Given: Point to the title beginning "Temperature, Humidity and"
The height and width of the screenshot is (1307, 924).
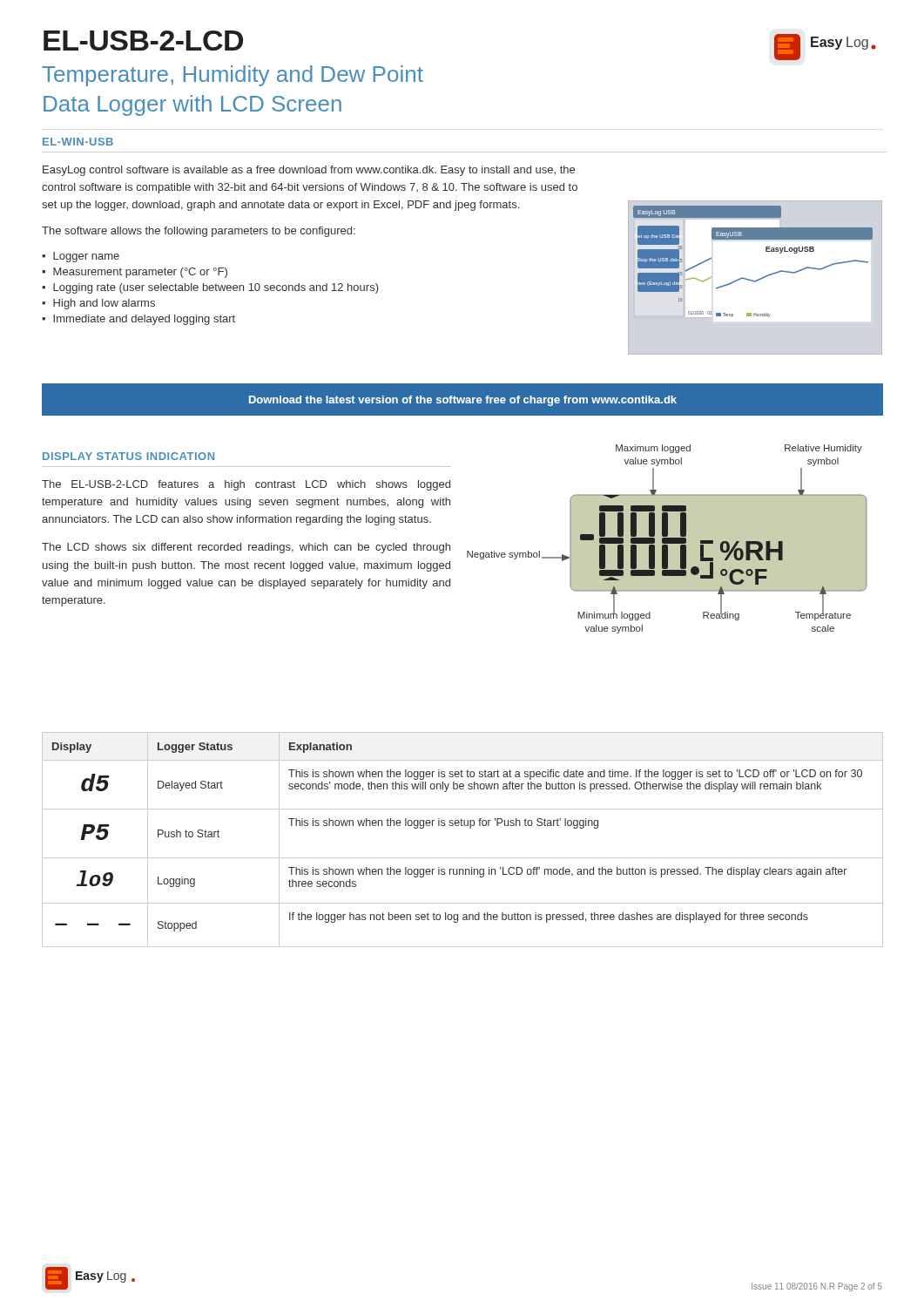Looking at the screenshot, I should pos(232,89).
